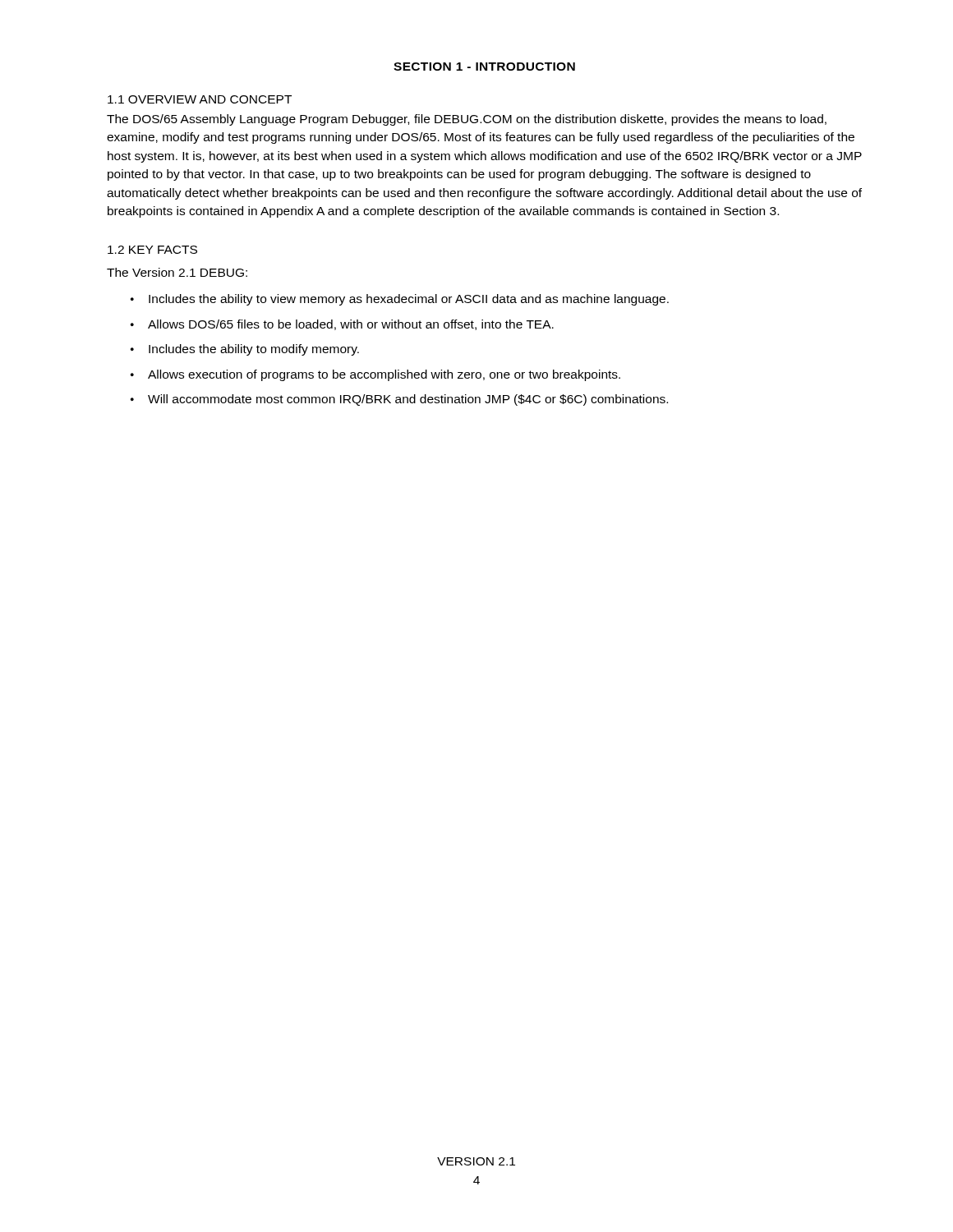Image resolution: width=953 pixels, height=1232 pixels.
Task: Locate the text starting "1.1 OVERVIEW AND CONCEPT"
Action: click(x=199, y=99)
